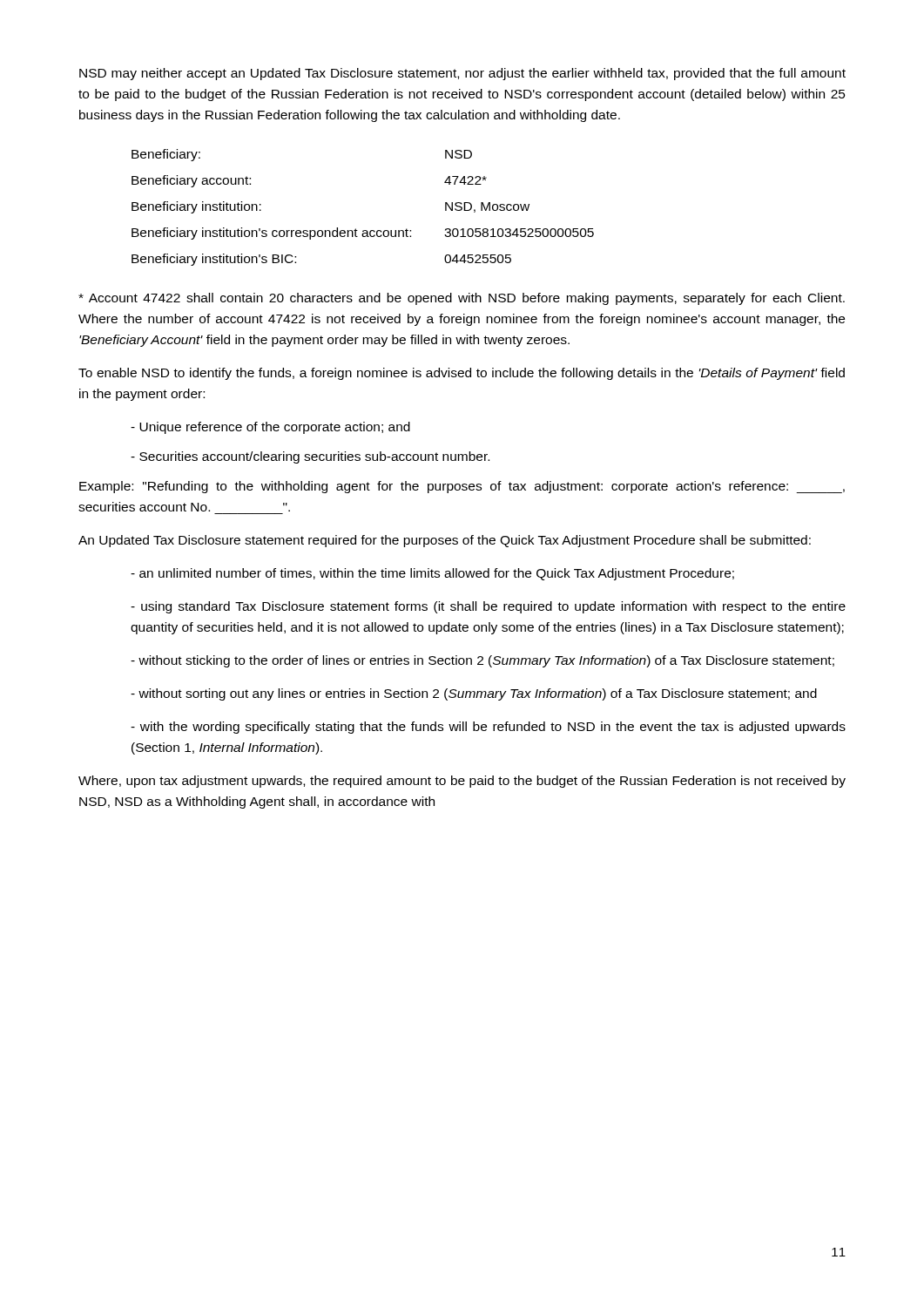The width and height of the screenshot is (924, 1307).
Task: Find the list item with the text "Securities account/clearing securities sub-account number."
Action: pos(311,456)
